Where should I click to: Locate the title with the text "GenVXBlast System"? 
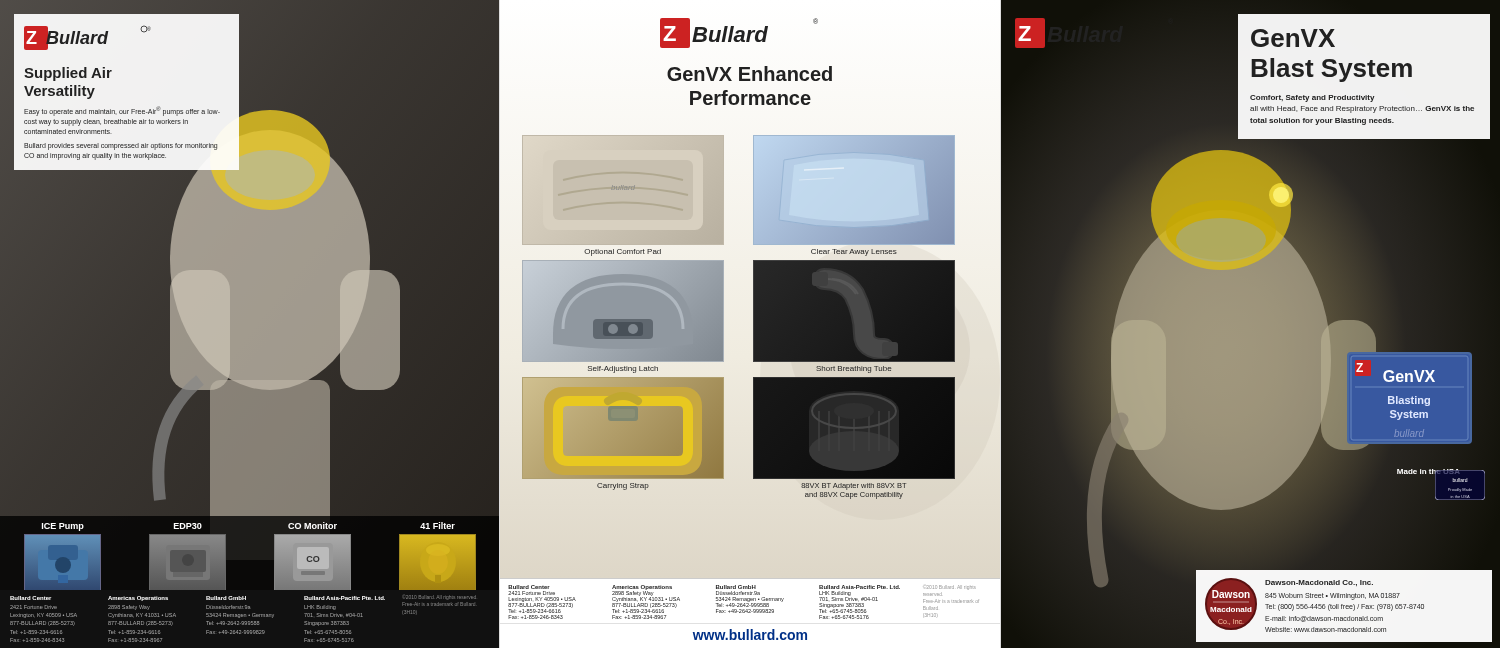pos(1332,53)
